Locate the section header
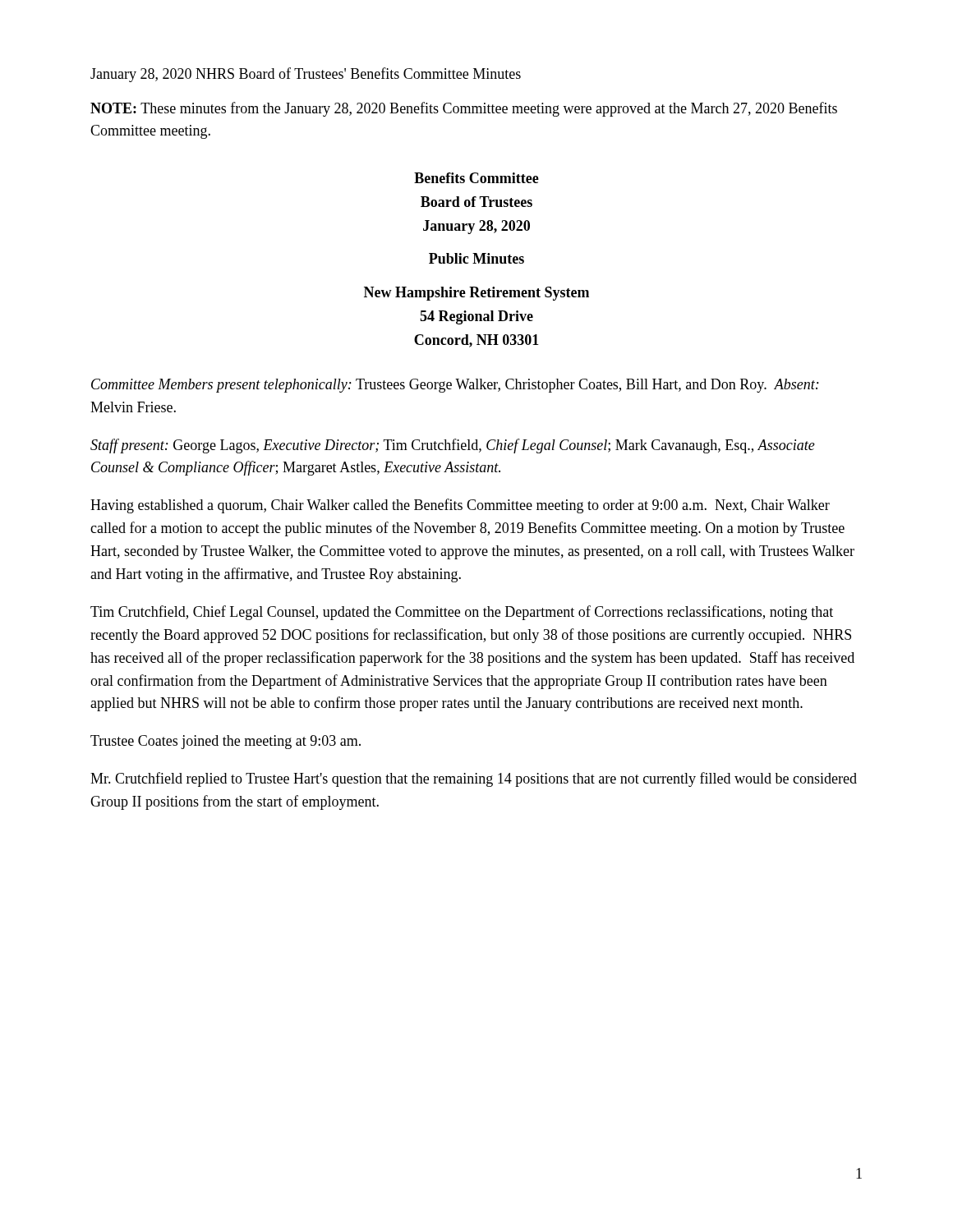953x1232 pixels. pyautogui.click(x=476, y=259)
